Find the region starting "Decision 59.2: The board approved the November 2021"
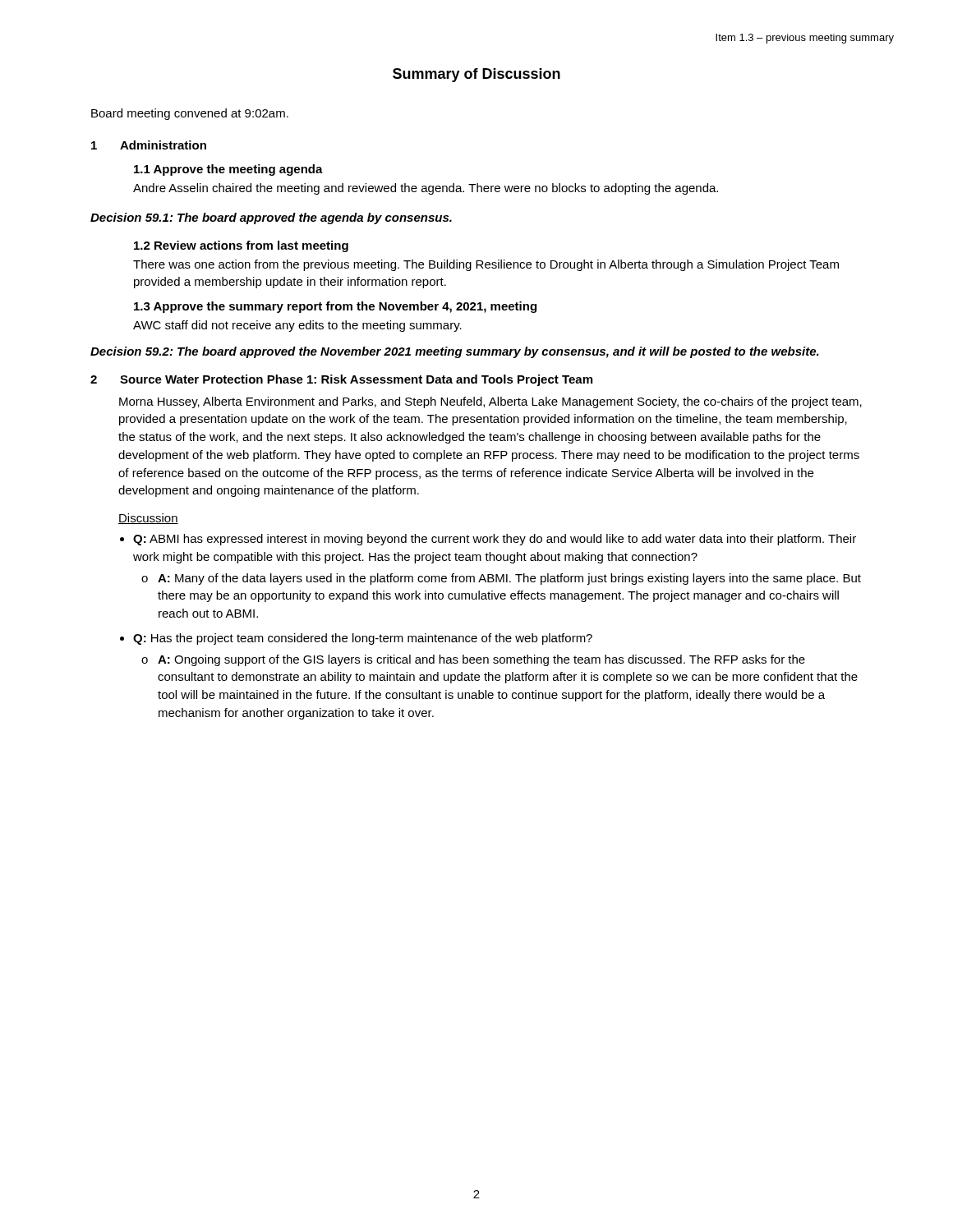953x1232 pixels. tap(455, 351)
